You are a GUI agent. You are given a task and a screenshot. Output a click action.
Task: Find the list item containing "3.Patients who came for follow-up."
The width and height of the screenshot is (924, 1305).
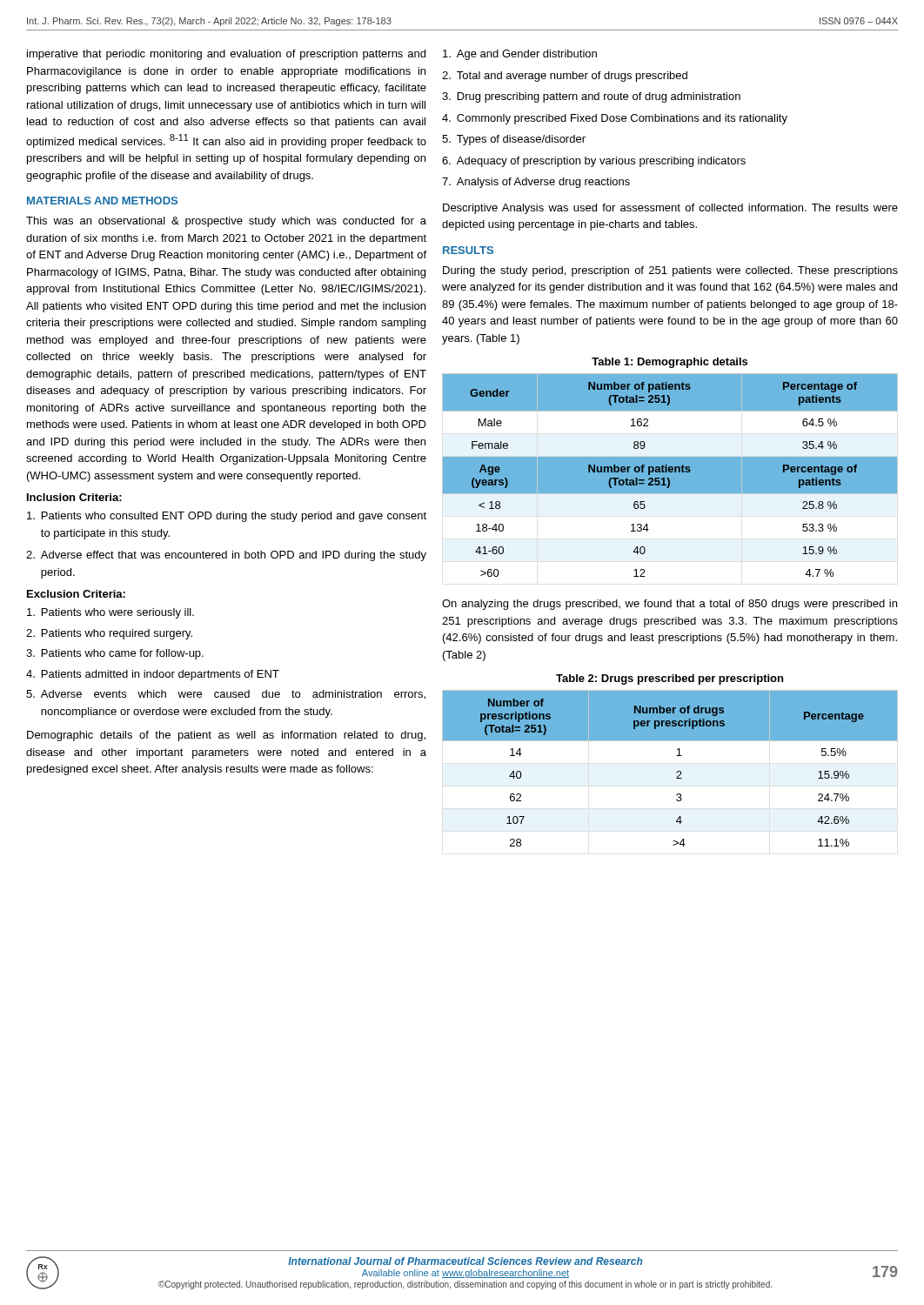click(x=115, y=653)
